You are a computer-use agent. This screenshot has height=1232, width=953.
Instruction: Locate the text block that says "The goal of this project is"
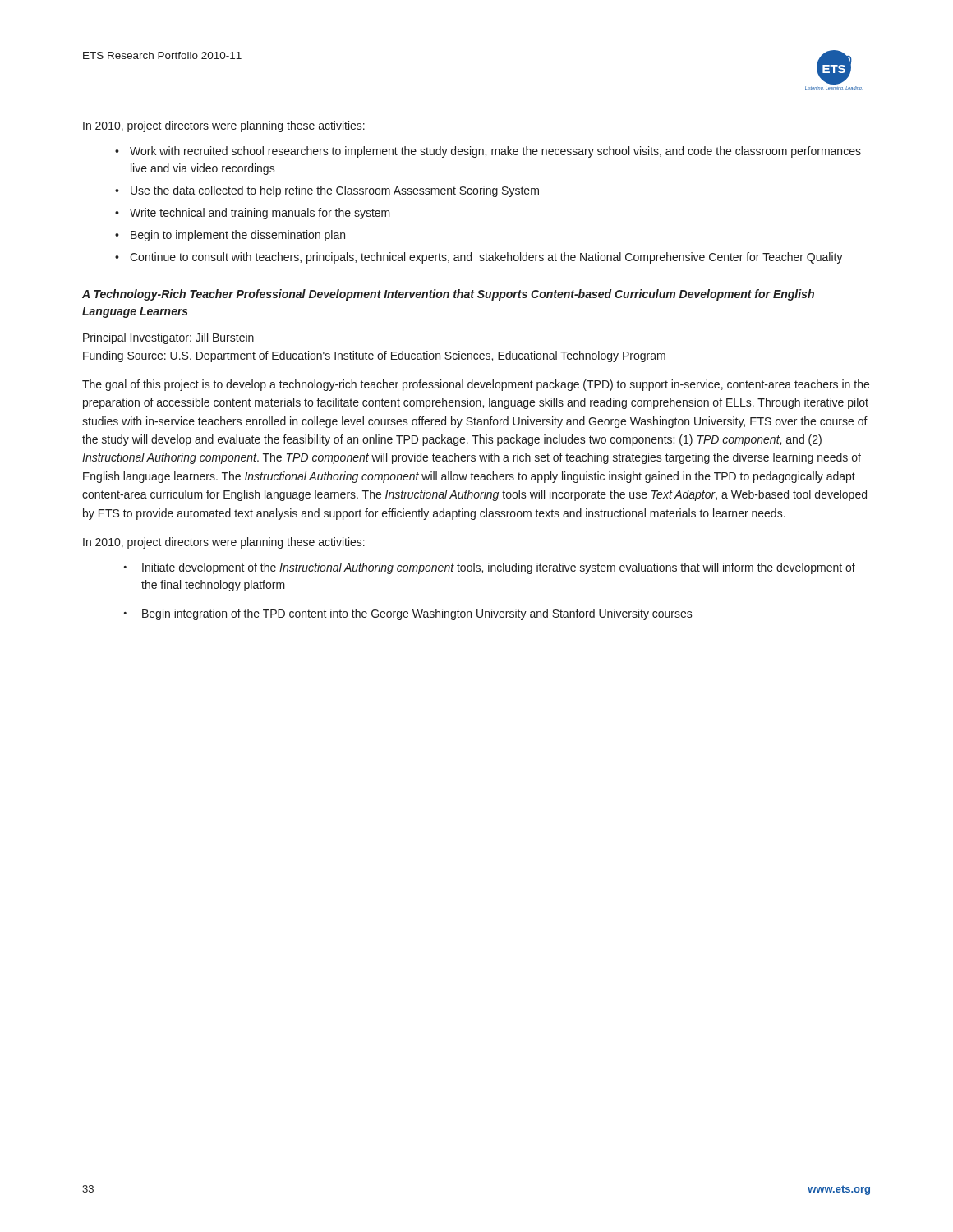(476, 449)
